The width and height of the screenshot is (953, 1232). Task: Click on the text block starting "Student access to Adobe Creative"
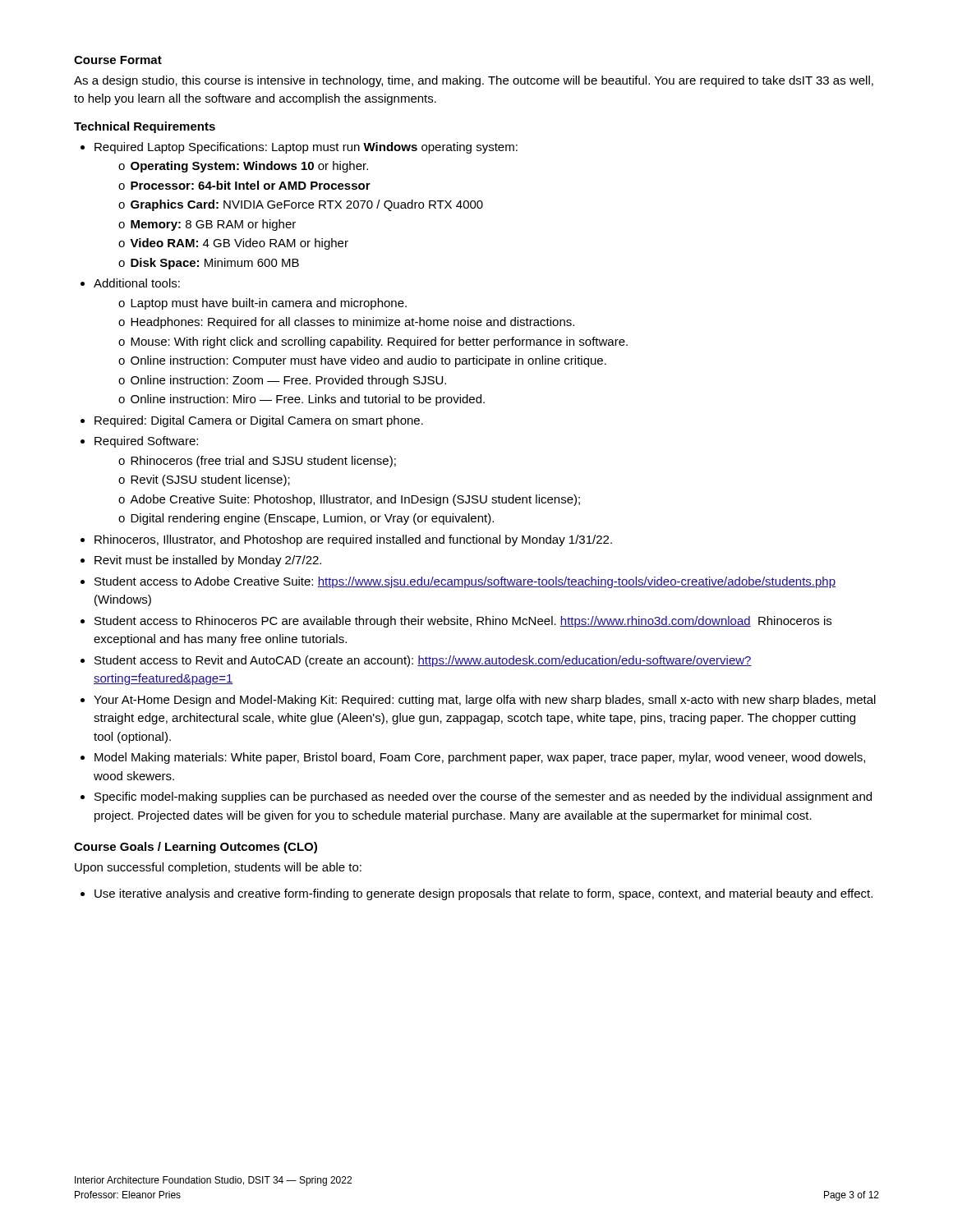[x=465, y=590]
